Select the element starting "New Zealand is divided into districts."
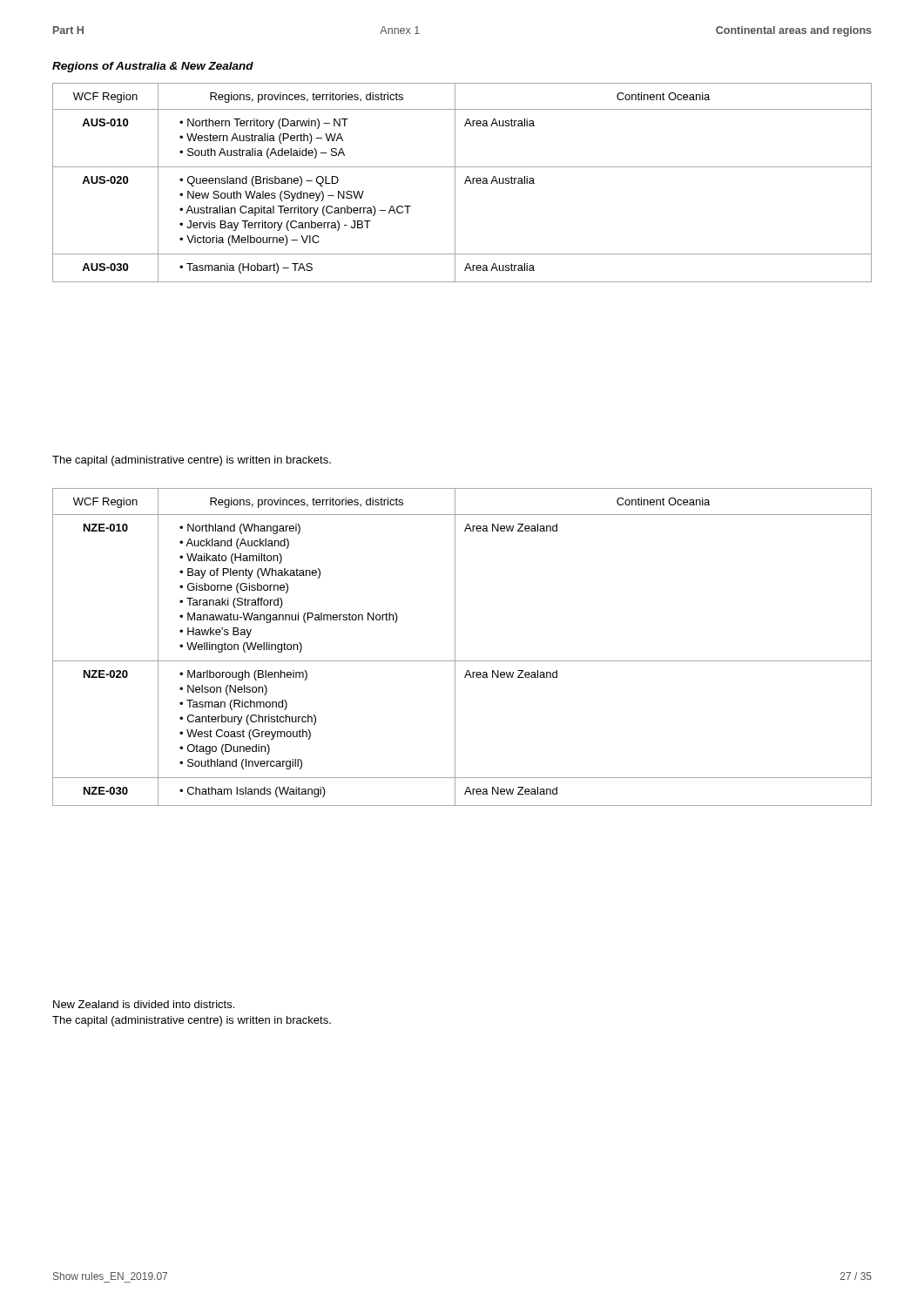This screenshot has height=1307, width=924. click(144, 1004)
